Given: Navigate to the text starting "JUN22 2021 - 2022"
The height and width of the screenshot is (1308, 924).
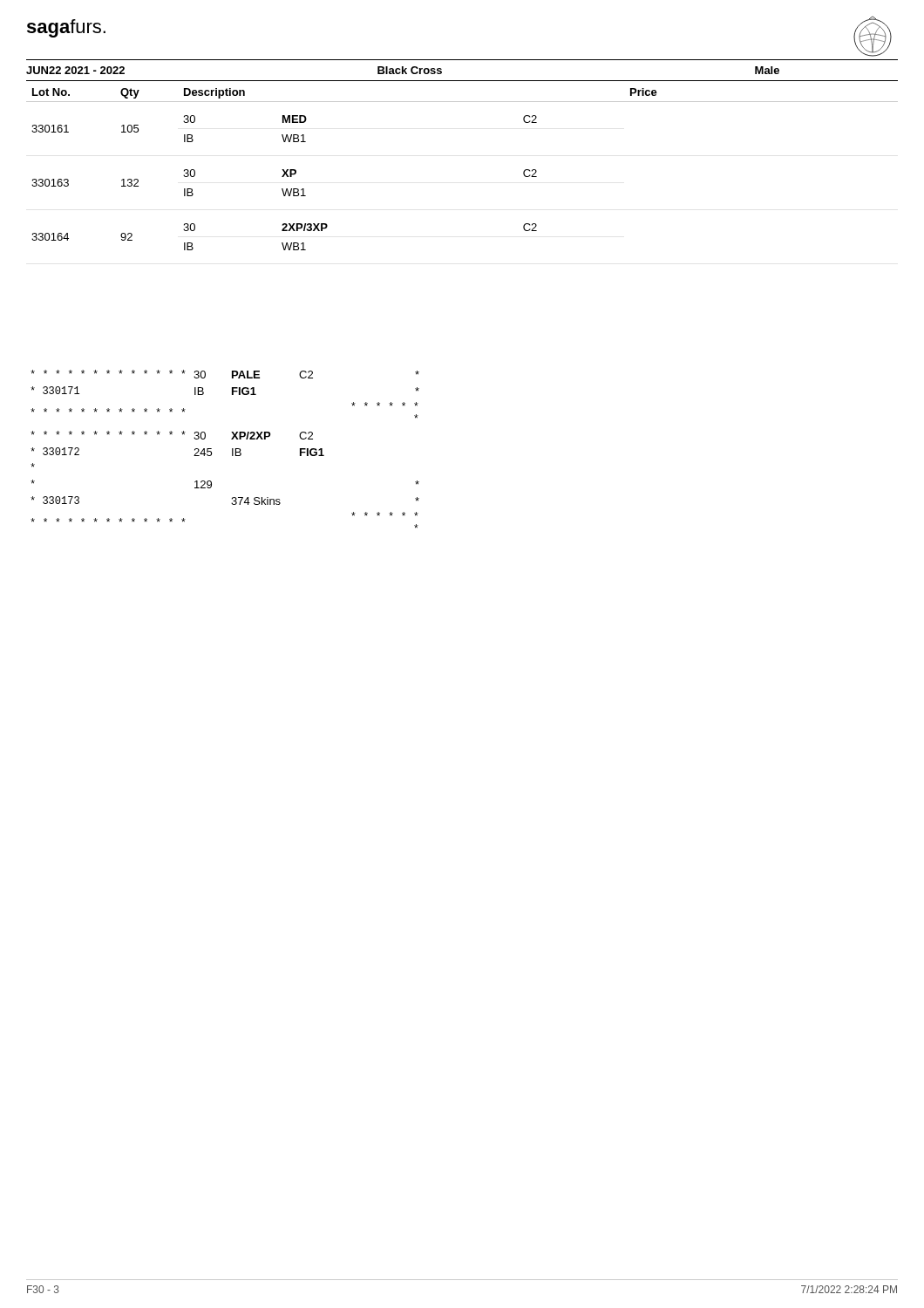Looking at the screenshot, I should (462, 70).
